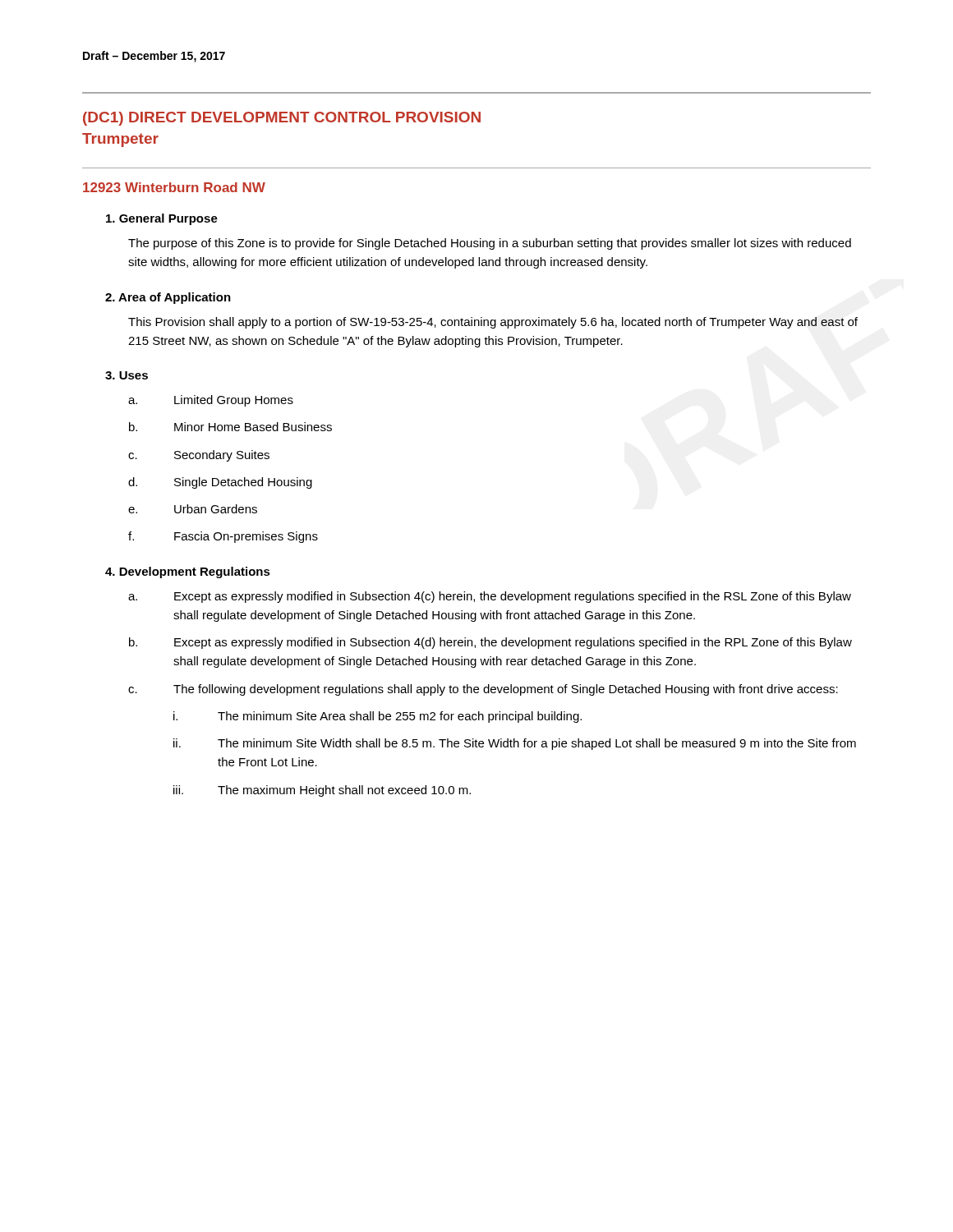Locate the list item that says "a. Limited Group Homes"

[211, 401]
